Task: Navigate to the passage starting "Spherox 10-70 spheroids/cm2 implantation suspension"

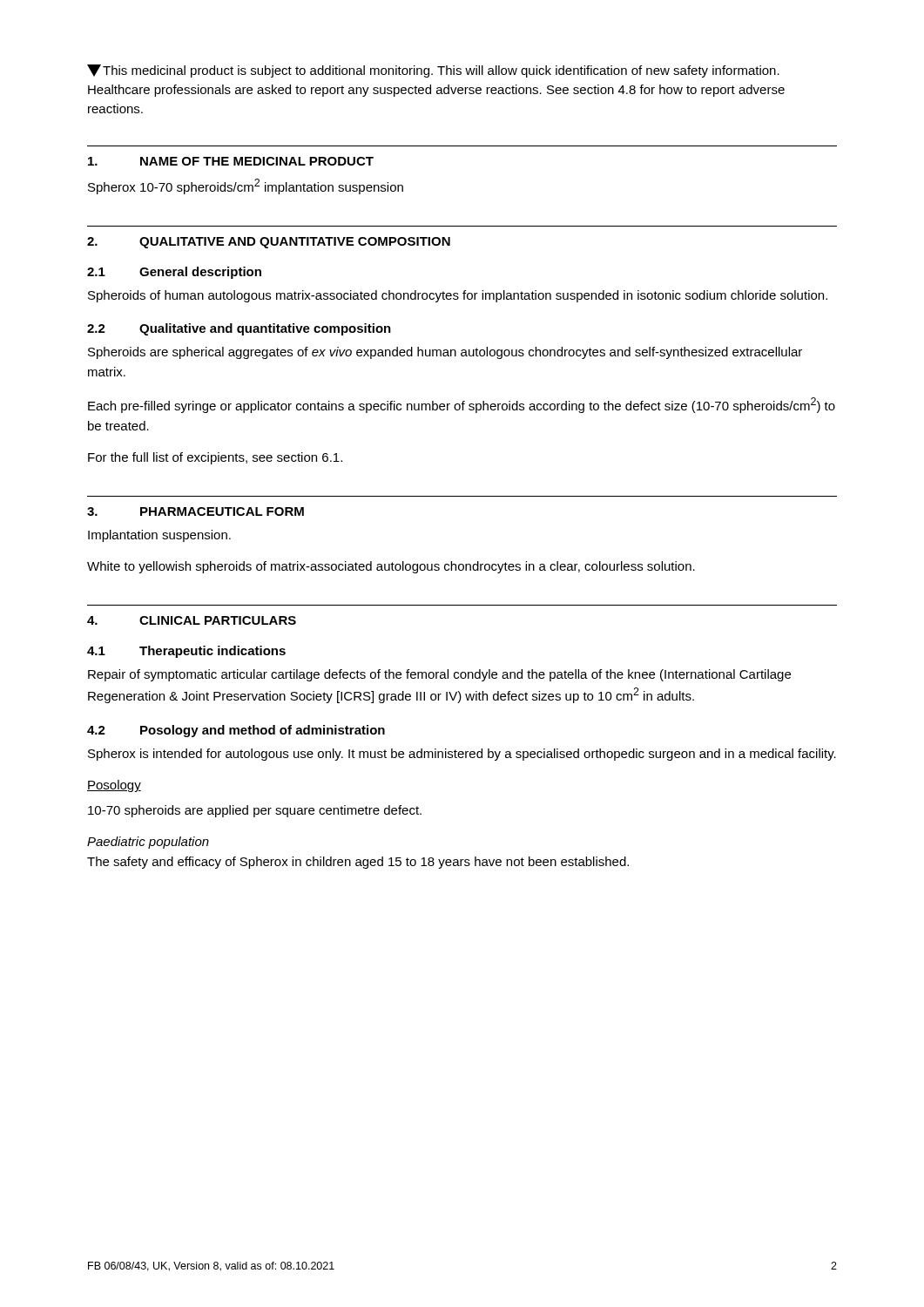Action: 246,186
